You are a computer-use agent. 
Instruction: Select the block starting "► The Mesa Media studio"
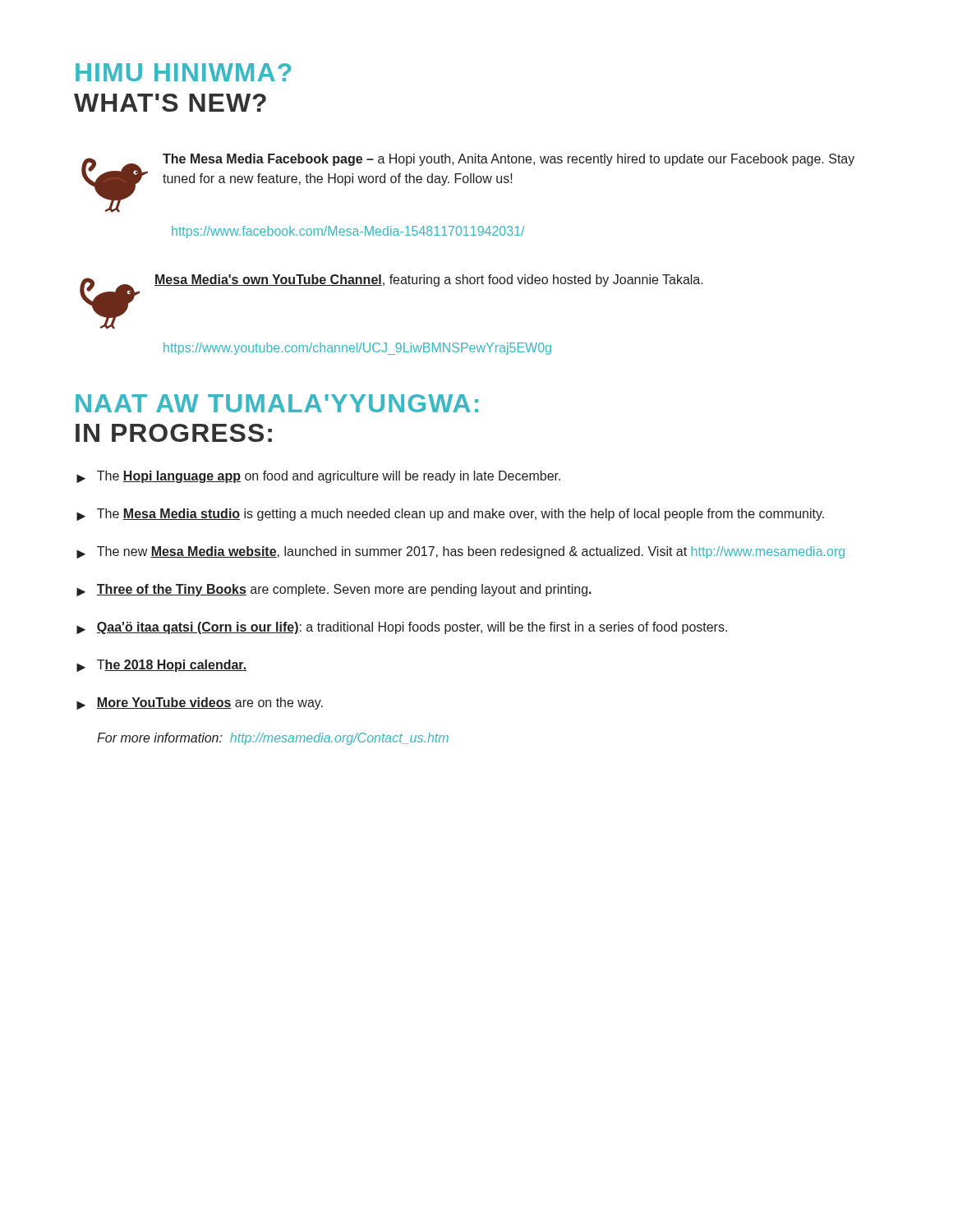pos(476,516)
